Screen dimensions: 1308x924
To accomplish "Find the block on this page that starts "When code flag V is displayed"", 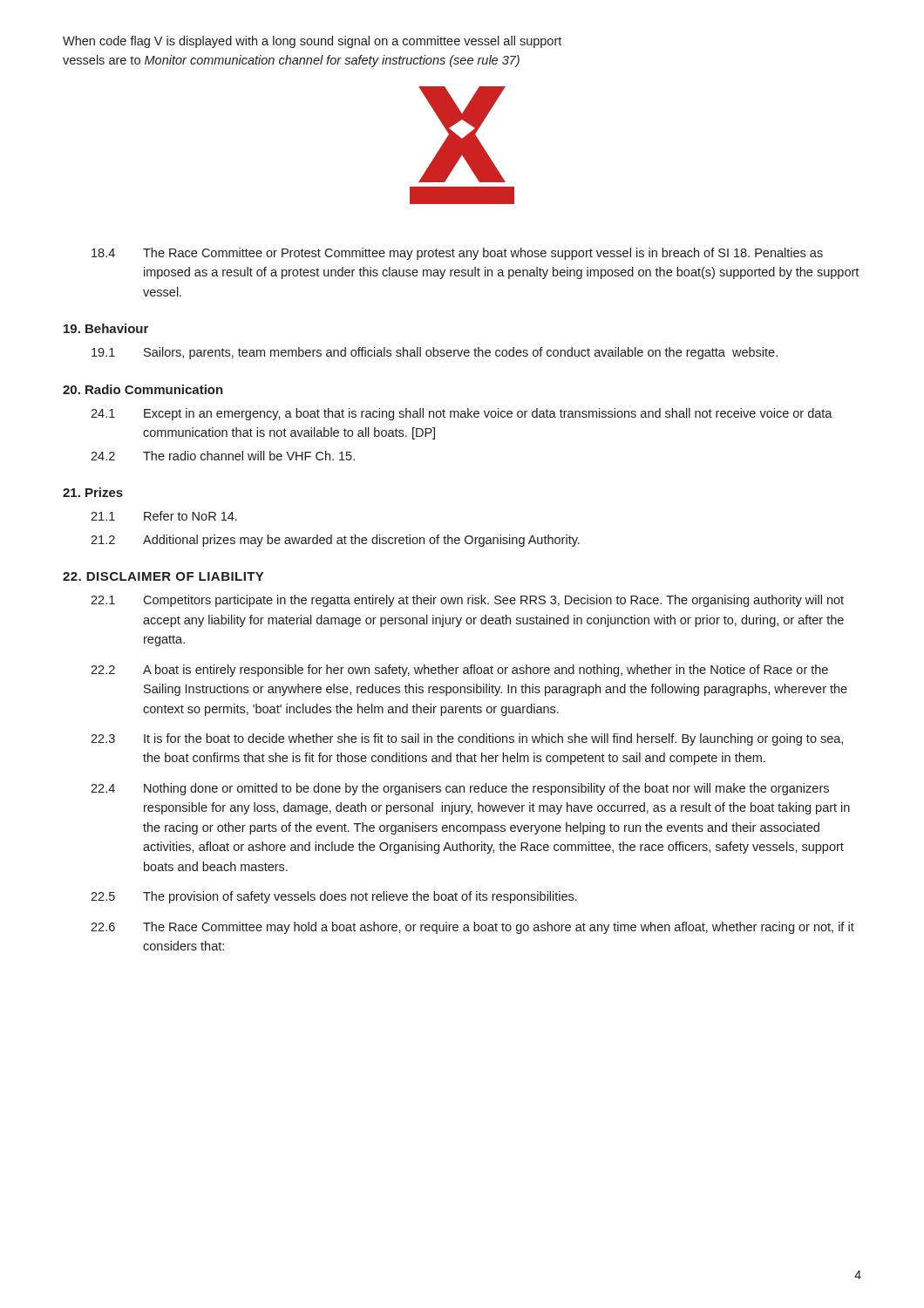I will point(312,51).
